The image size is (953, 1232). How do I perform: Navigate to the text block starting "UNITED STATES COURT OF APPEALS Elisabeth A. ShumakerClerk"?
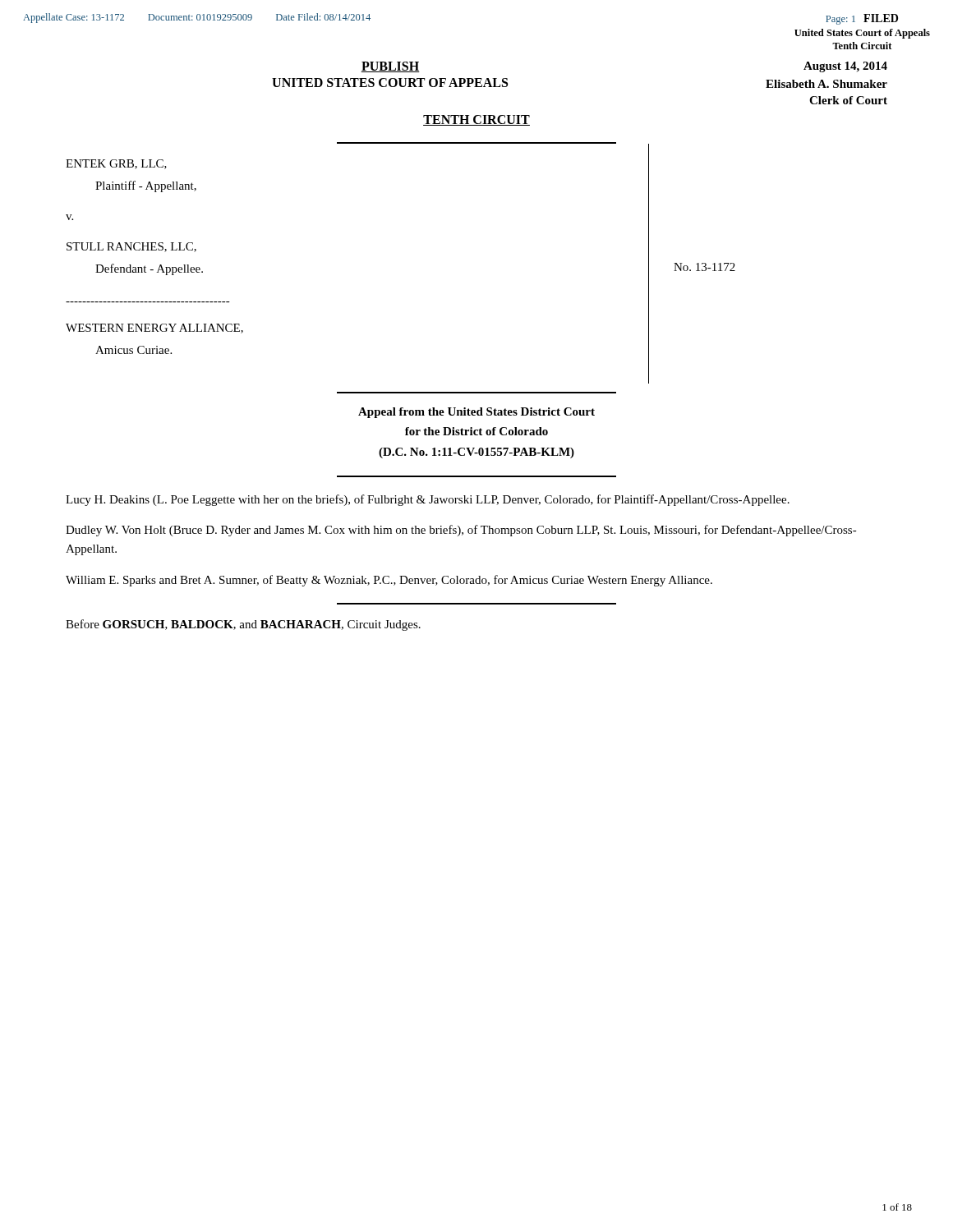coord(476,92)
